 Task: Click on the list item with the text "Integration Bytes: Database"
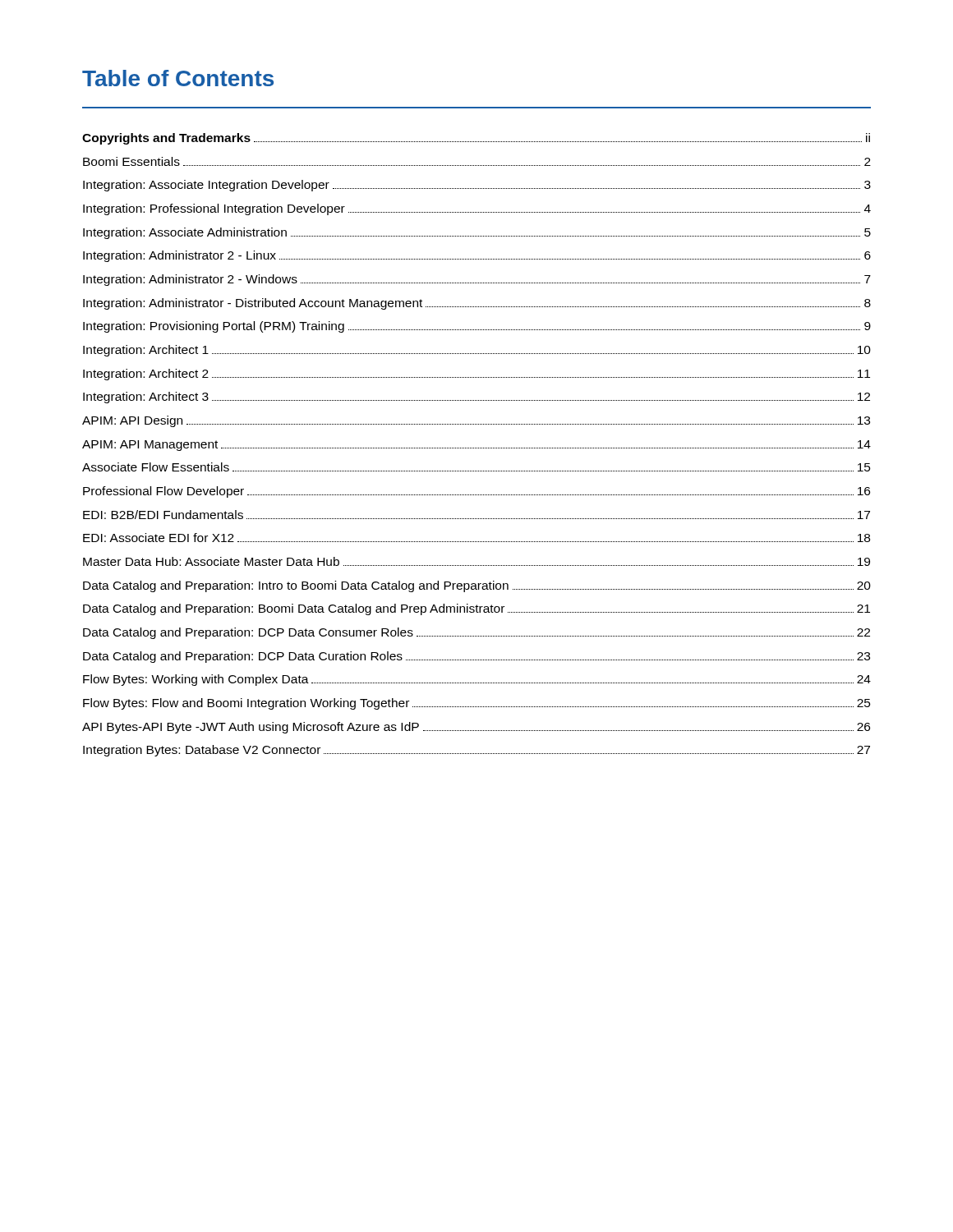click(476, 751)
